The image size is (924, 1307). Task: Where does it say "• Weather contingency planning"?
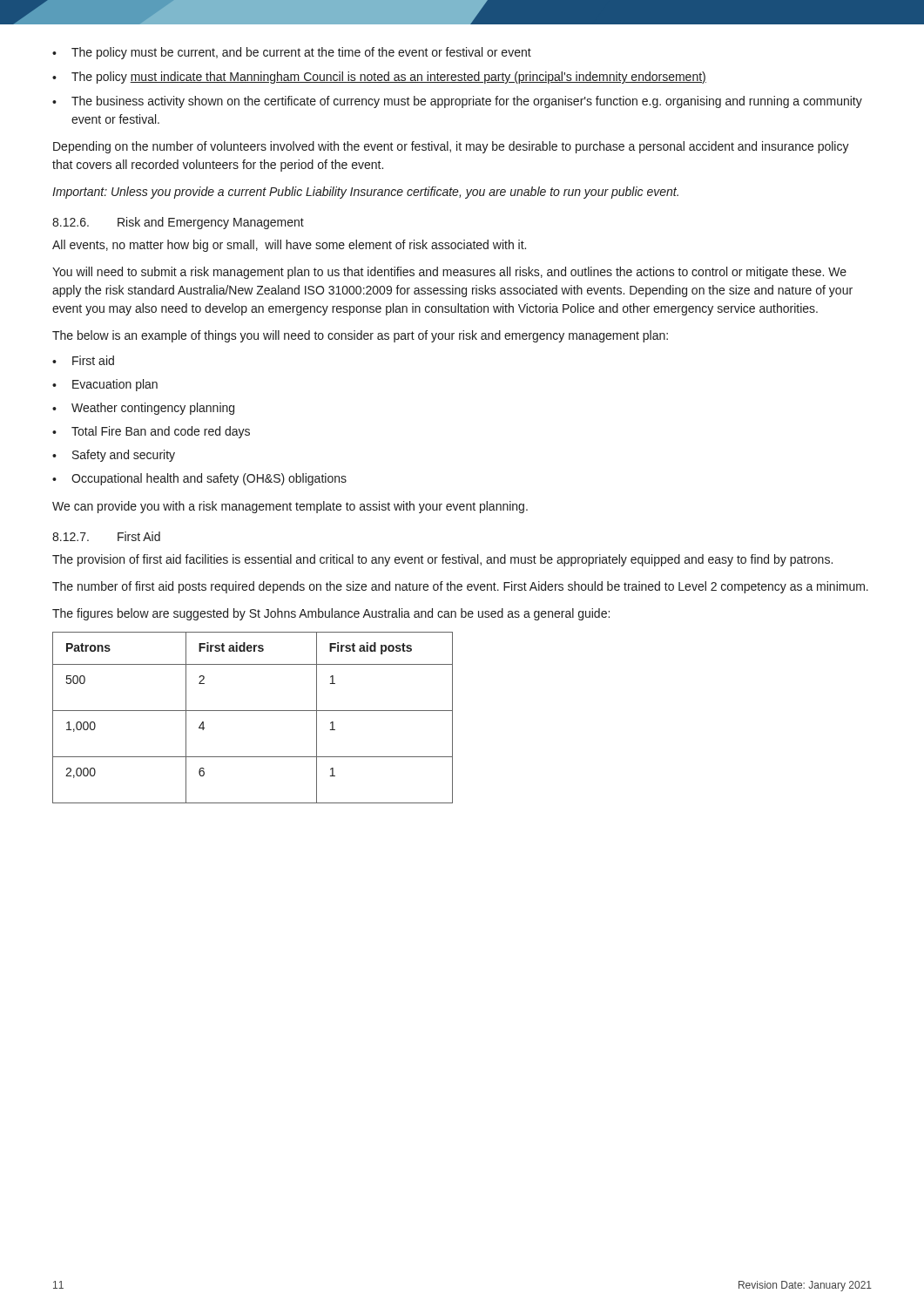[x=143, y=409]
